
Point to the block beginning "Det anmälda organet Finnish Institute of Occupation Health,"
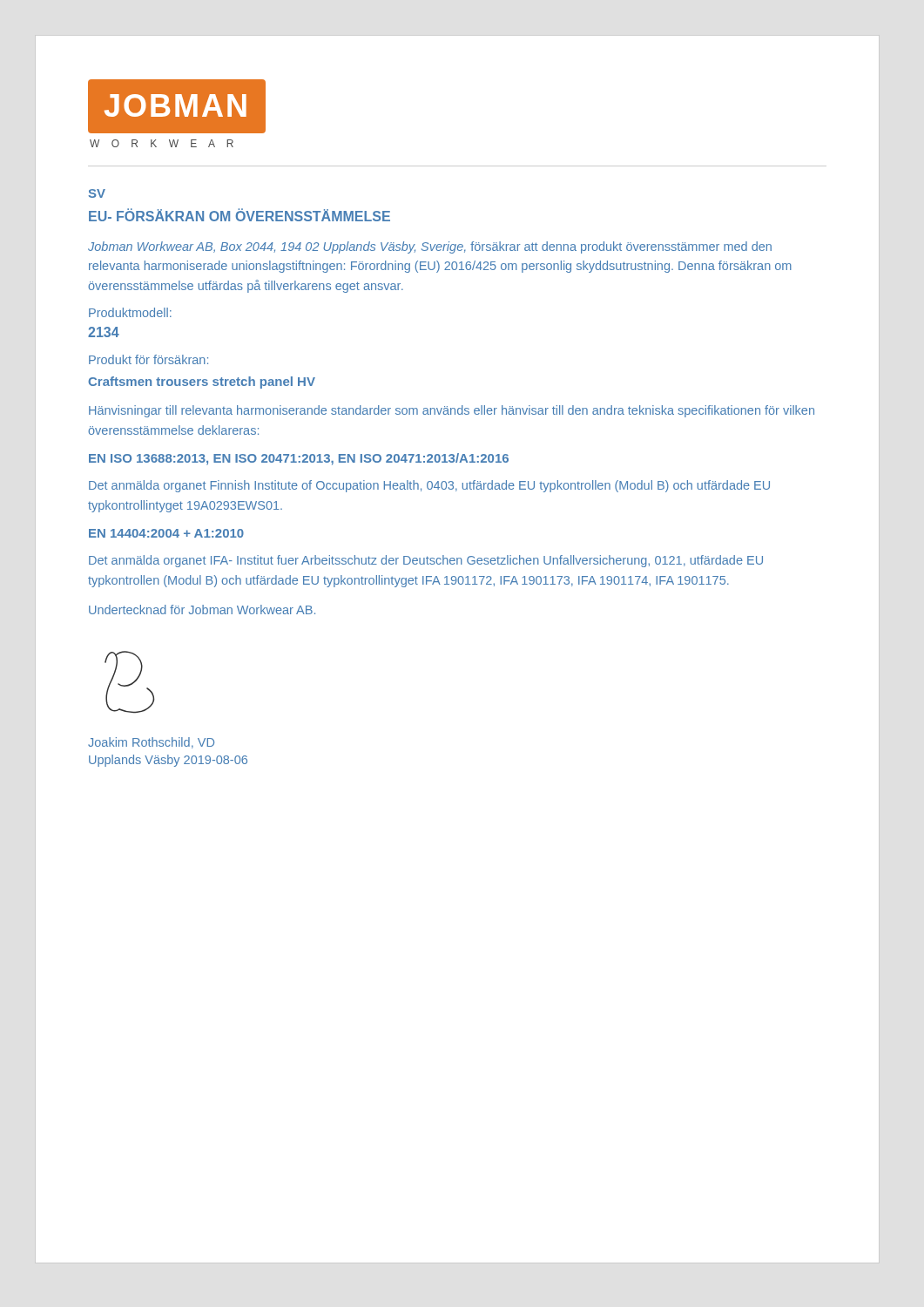pos(429,495)
